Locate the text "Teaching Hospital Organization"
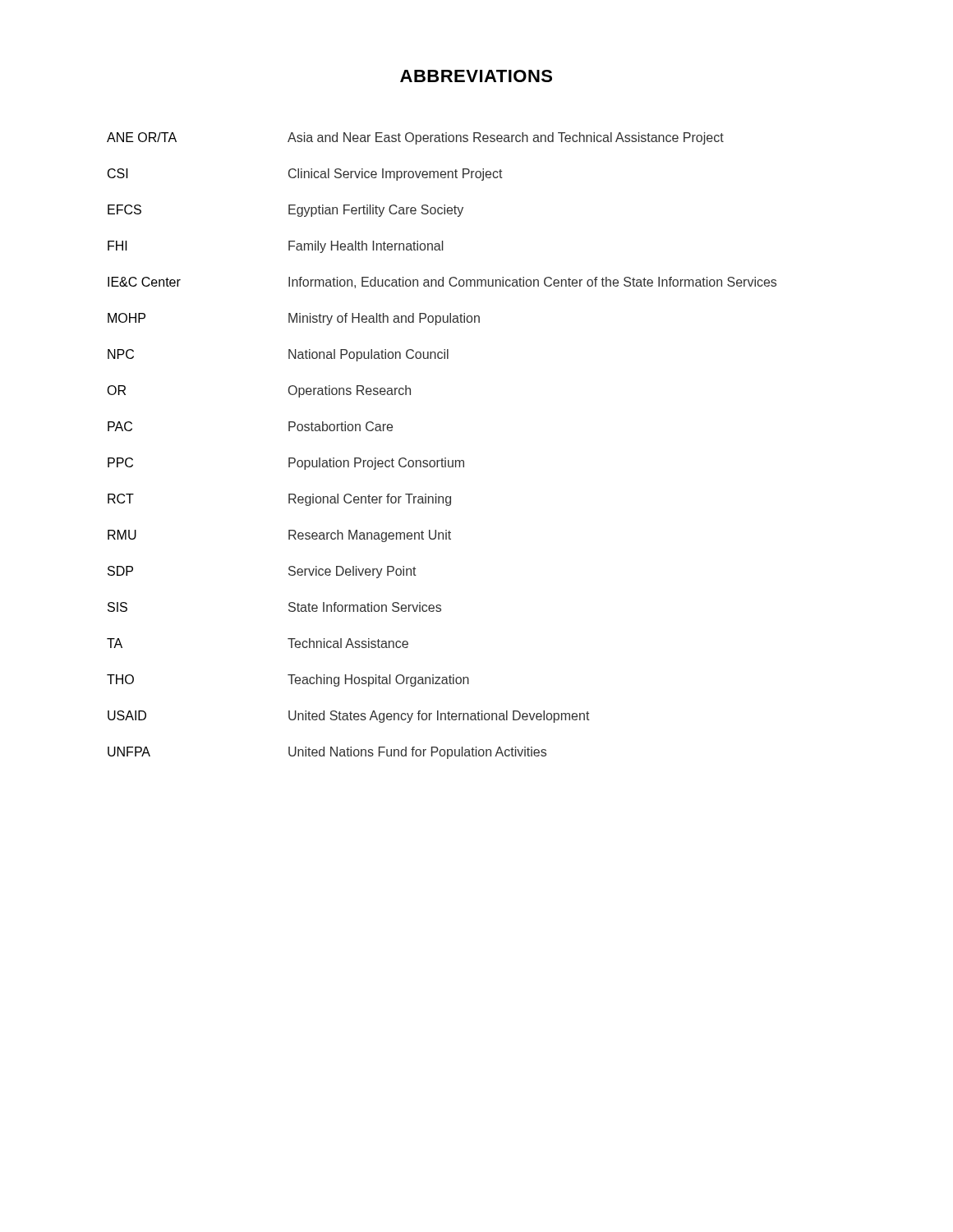Image resolution: width=953 pixels, height=1232 pixels. (378, 680)
